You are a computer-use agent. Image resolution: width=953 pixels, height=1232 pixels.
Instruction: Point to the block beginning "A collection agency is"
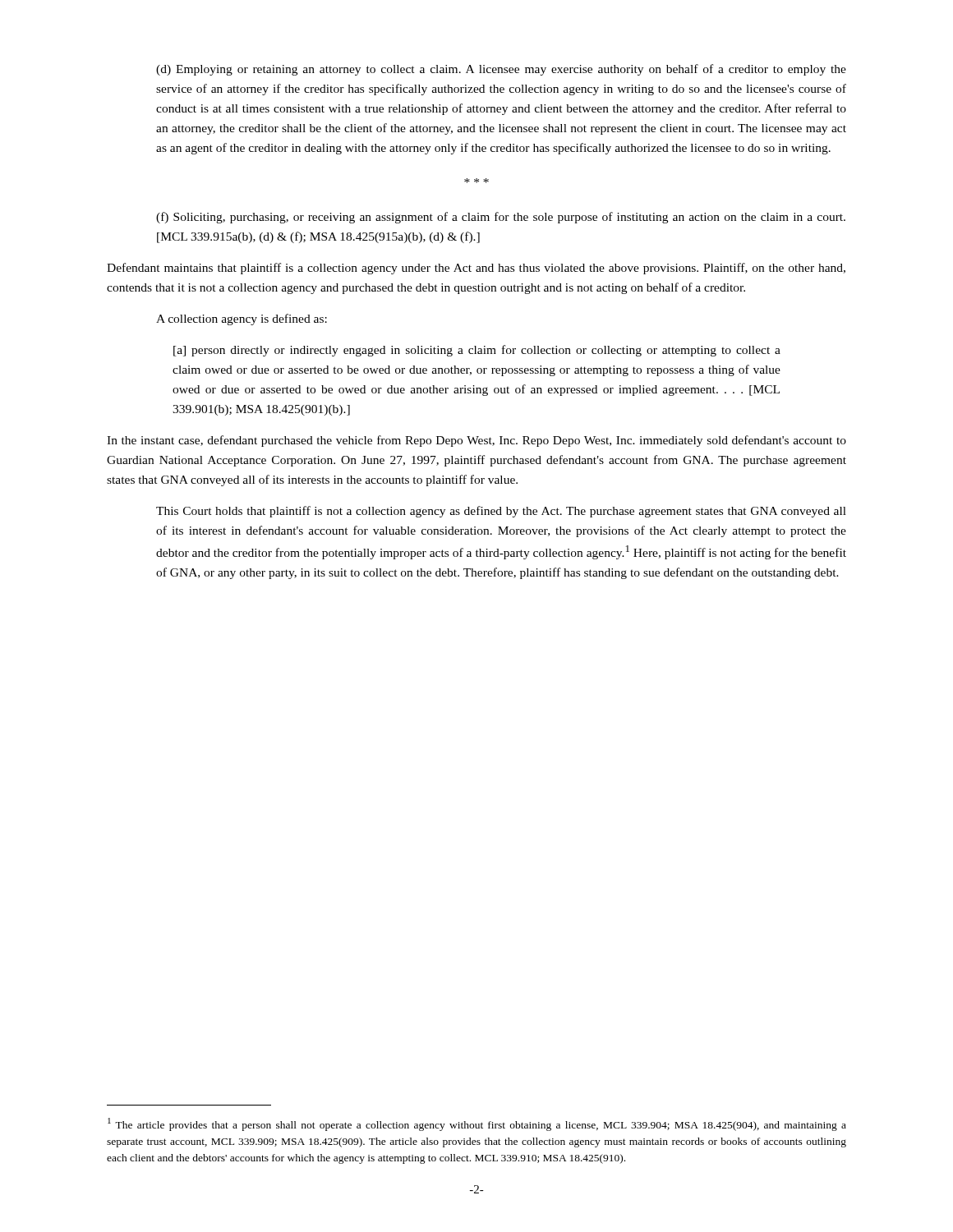242,319
